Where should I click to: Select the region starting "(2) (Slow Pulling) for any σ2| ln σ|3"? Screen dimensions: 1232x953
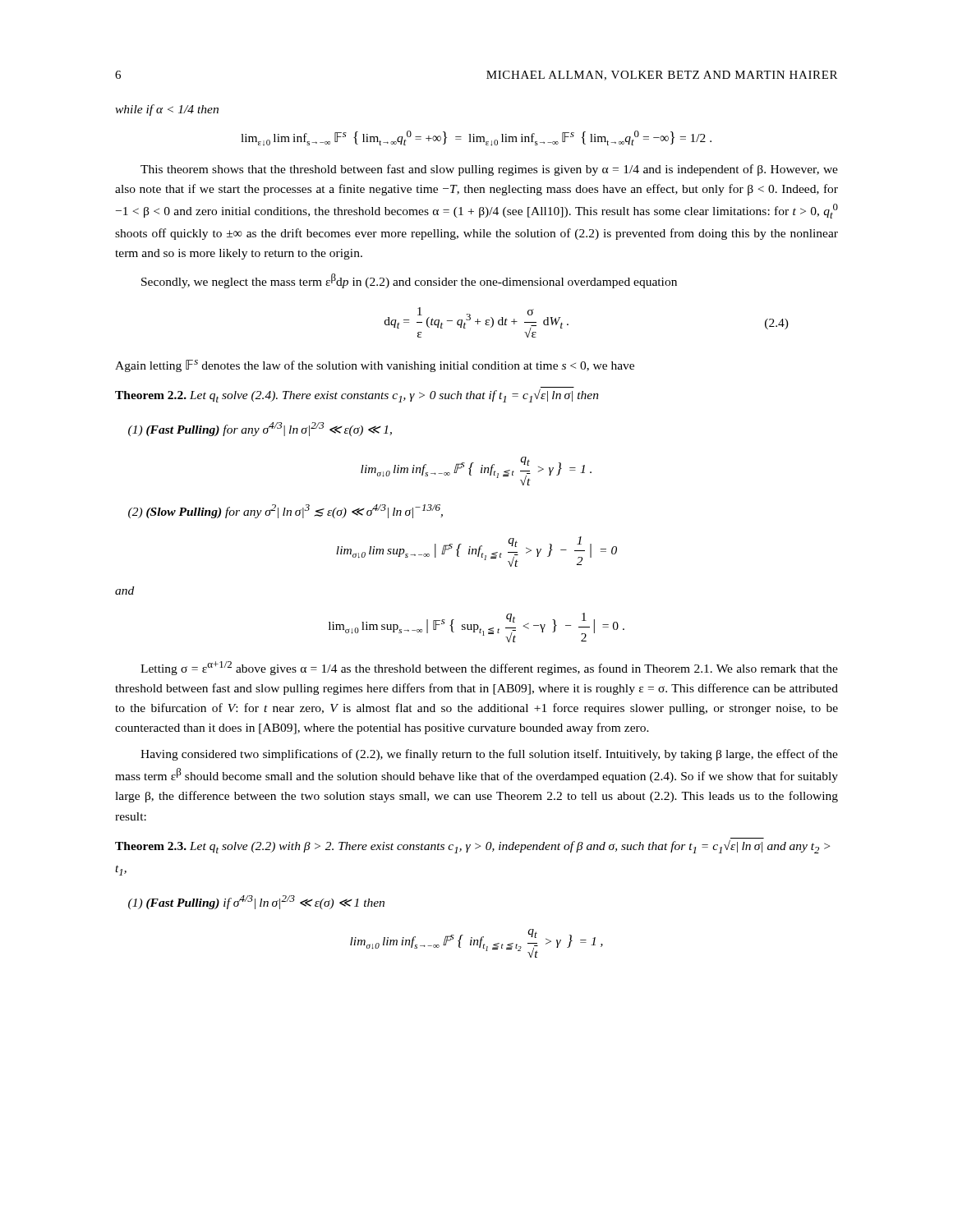476,537
